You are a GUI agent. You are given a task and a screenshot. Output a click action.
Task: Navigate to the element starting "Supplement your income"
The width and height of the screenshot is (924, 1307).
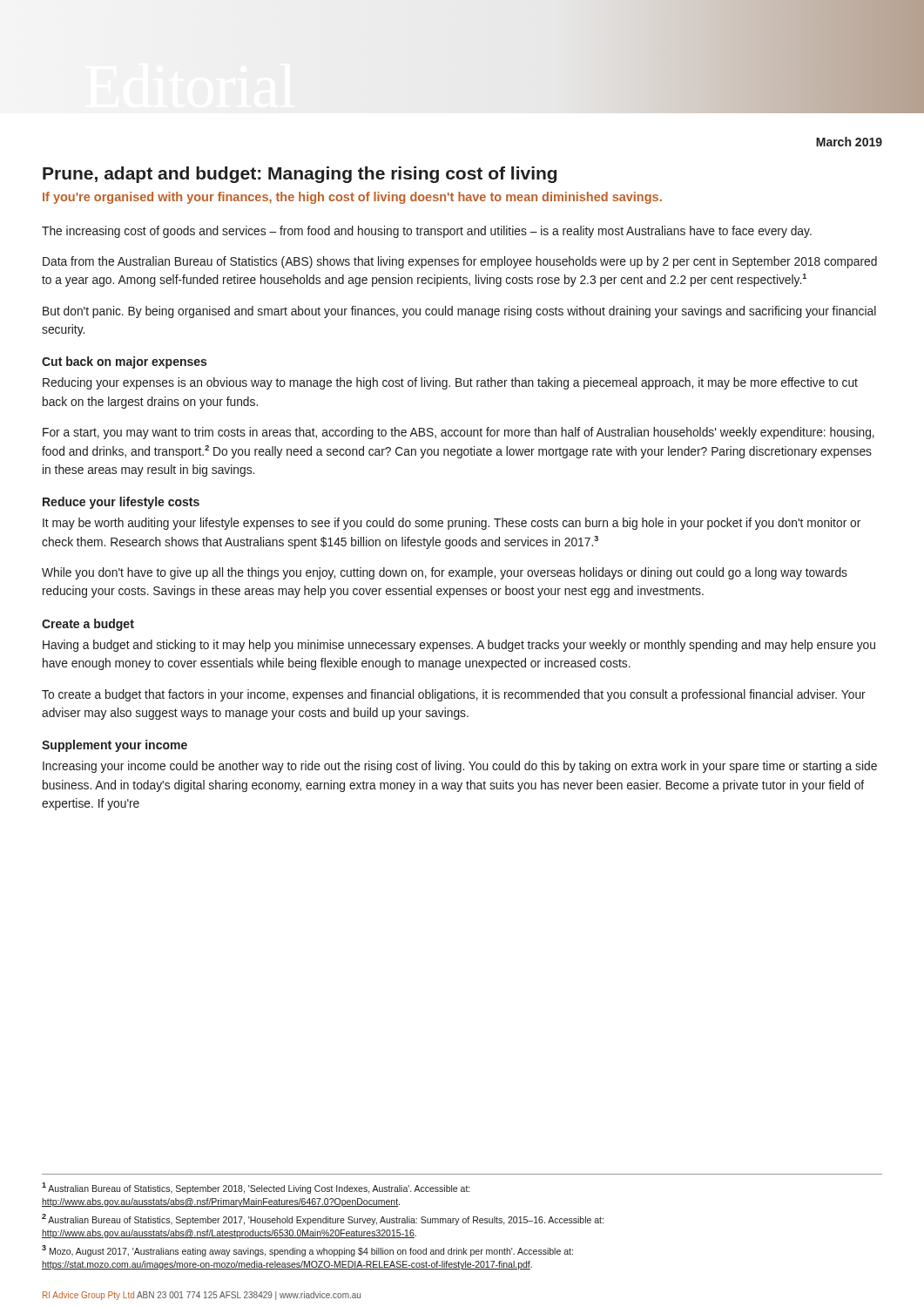115,745
